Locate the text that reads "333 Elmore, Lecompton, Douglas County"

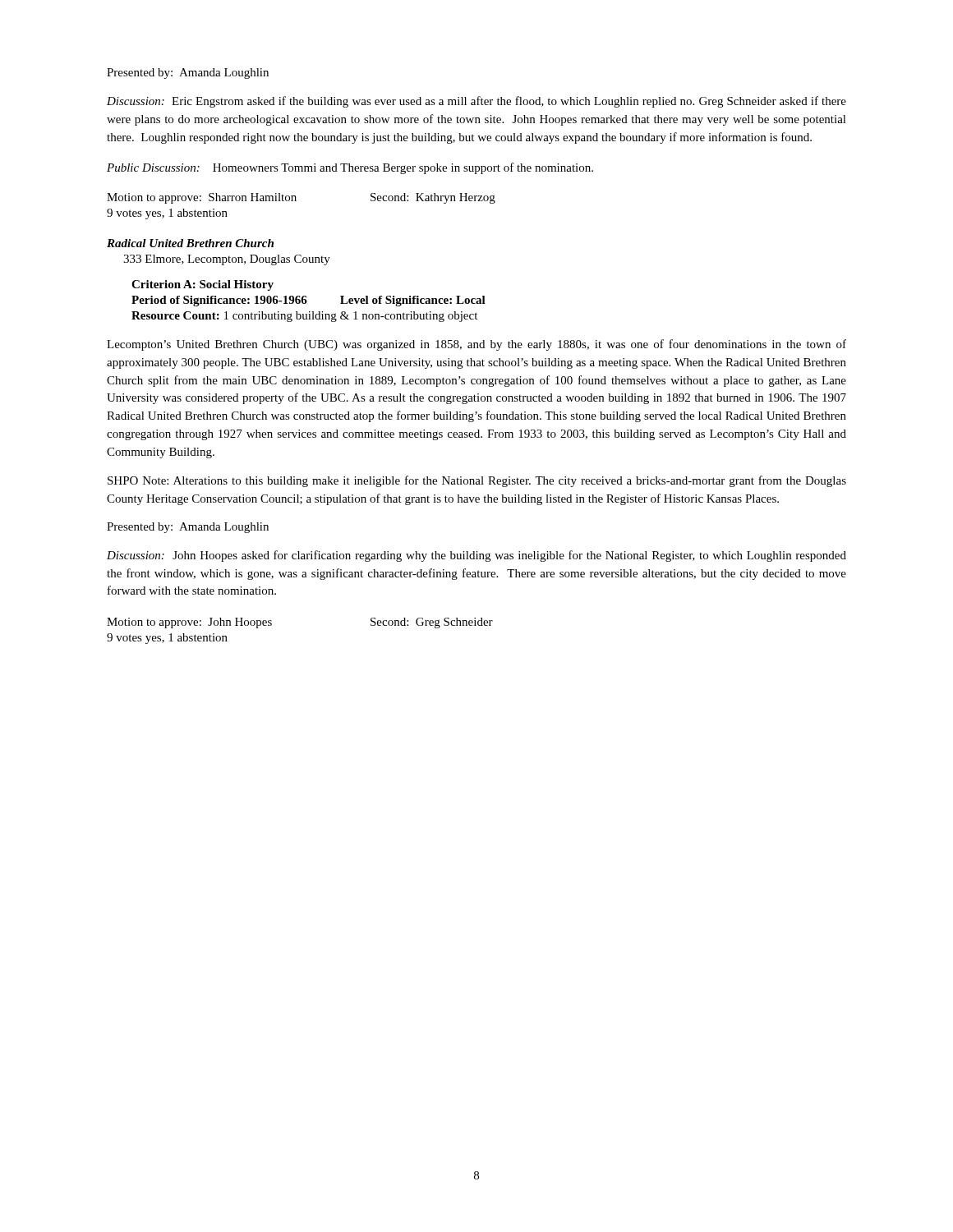pos(227,259)
